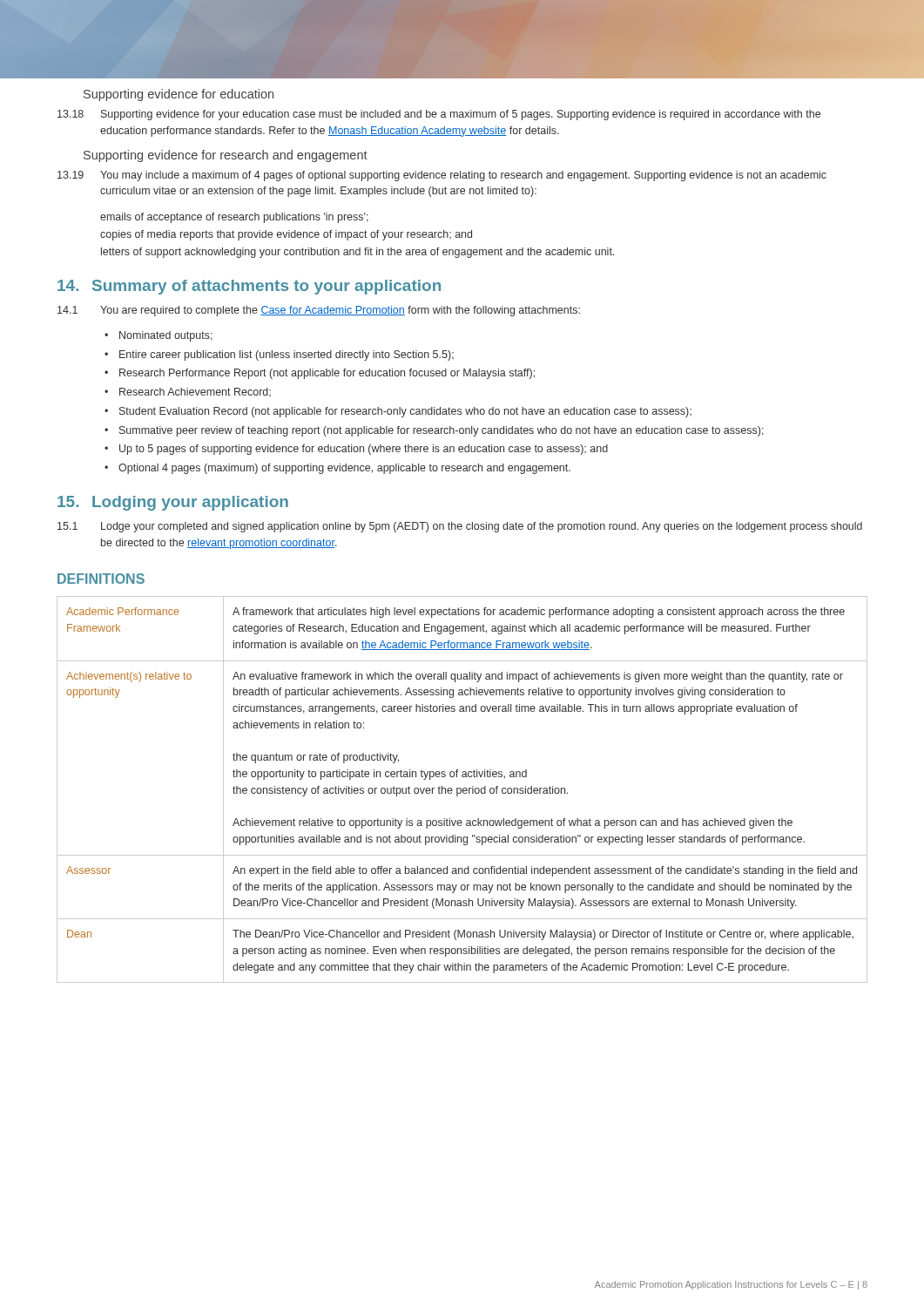The image size is (924, 1307).
Task: Locate the text block starting "18 Supporting evidence for your education case"
Action: (x=462, y=123)
